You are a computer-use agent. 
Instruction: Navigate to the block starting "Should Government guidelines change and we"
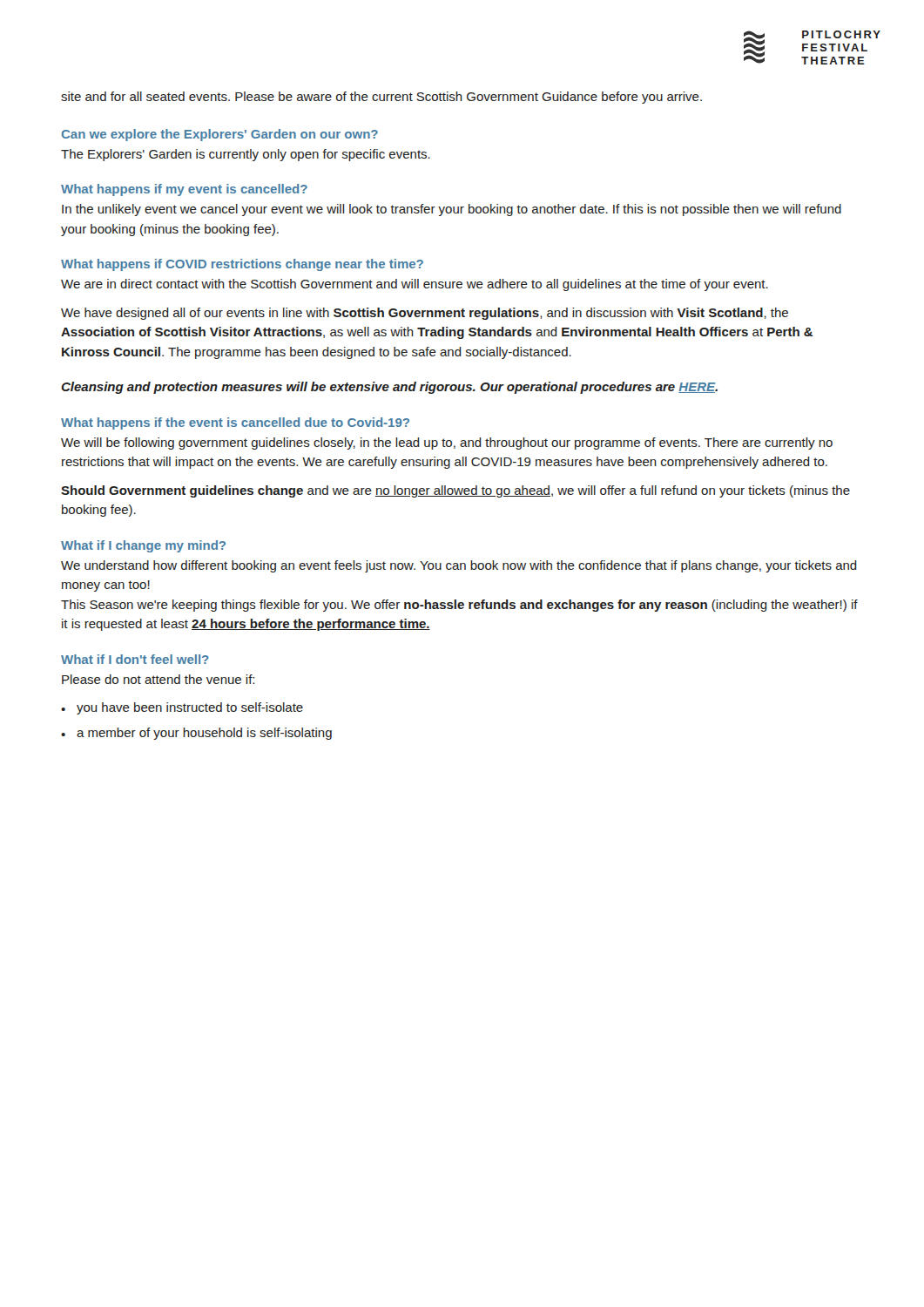pos(455,499)
